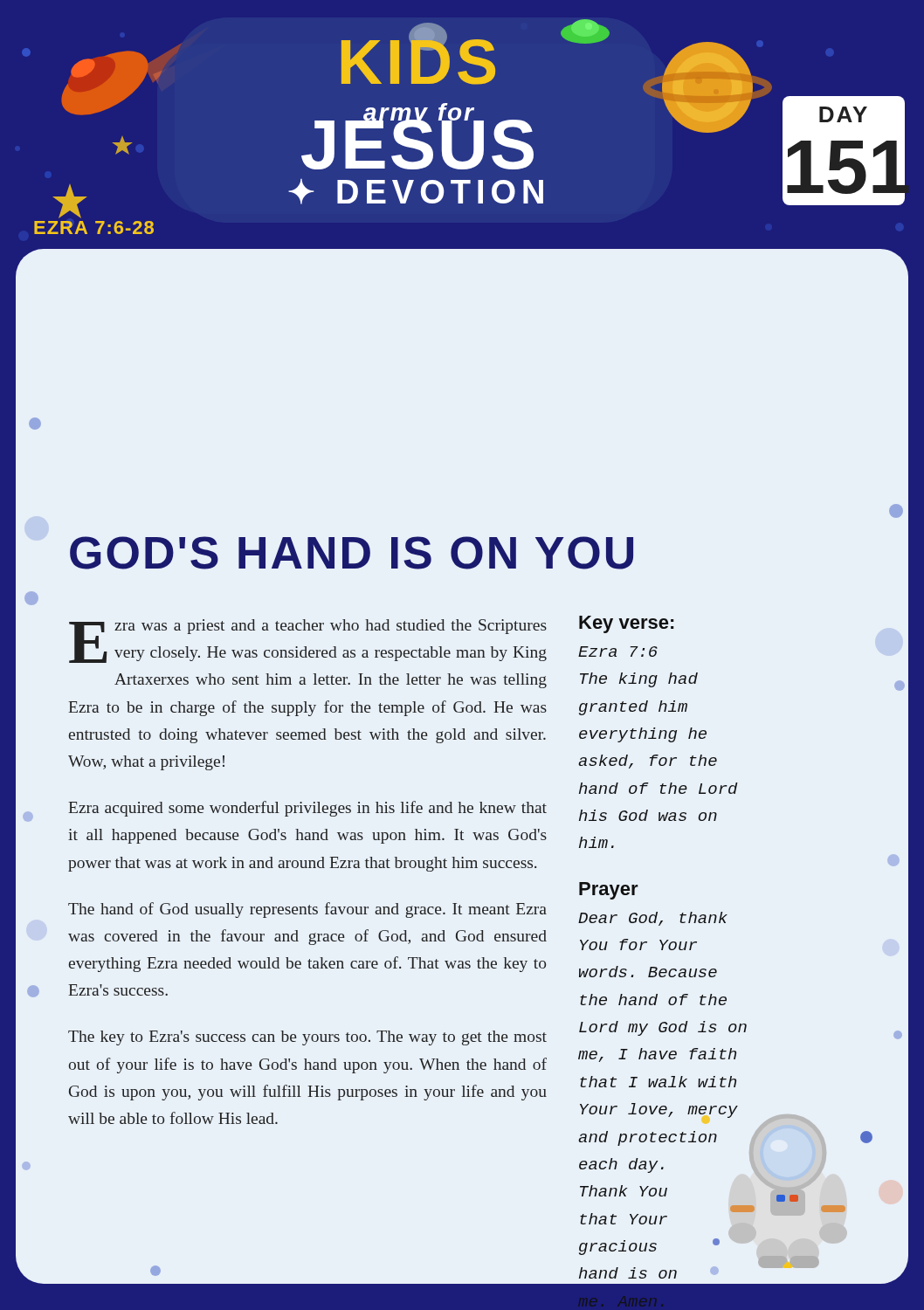Click on the text block that says "Ezra 7:6 The king had"
Viewport: 924px width, 1310px height.
click(x=658, y=748)
